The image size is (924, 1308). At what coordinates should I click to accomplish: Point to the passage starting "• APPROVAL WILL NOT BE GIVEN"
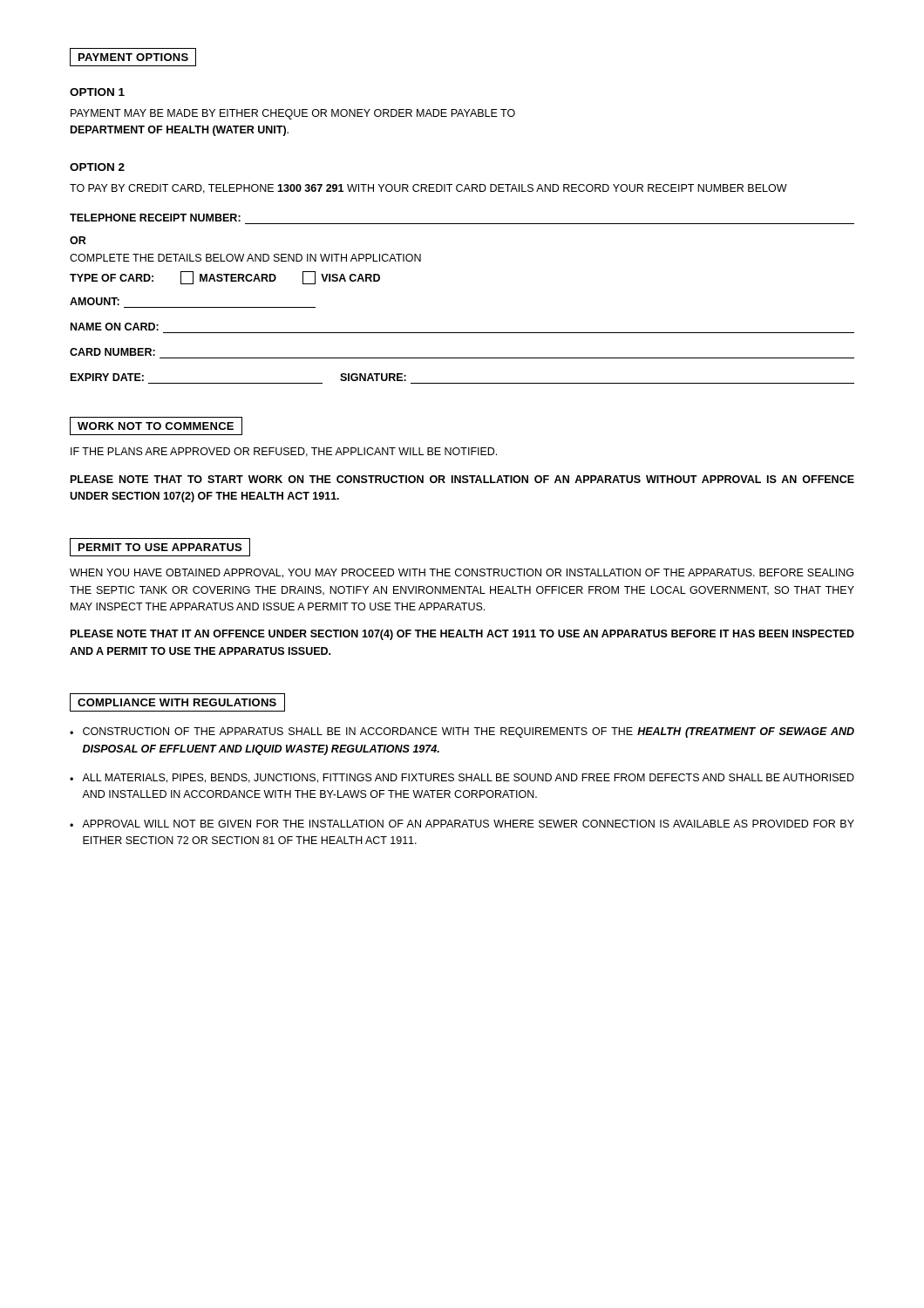(462, 833)
